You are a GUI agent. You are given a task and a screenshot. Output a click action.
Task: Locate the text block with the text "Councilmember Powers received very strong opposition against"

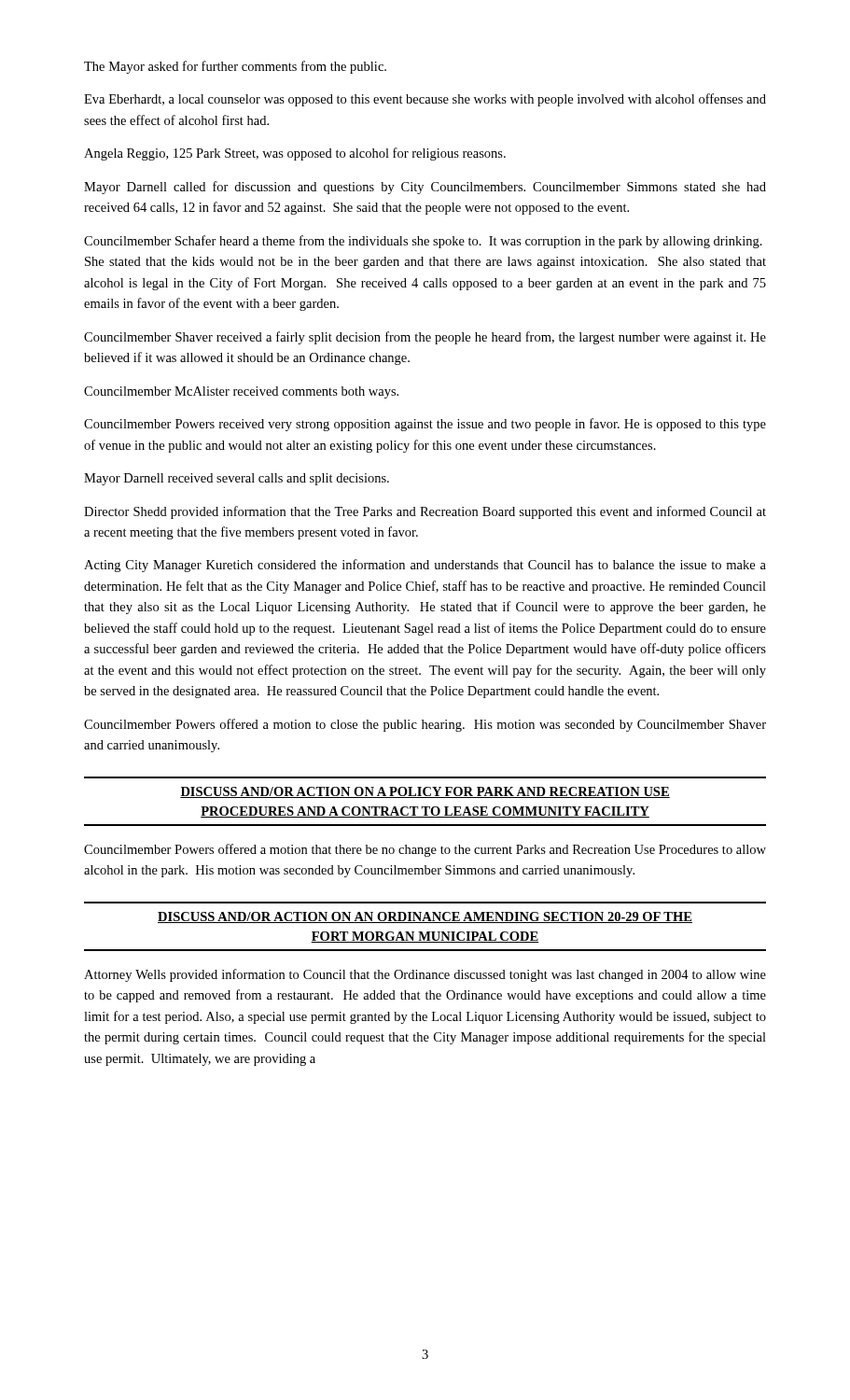tap(425, 434)
